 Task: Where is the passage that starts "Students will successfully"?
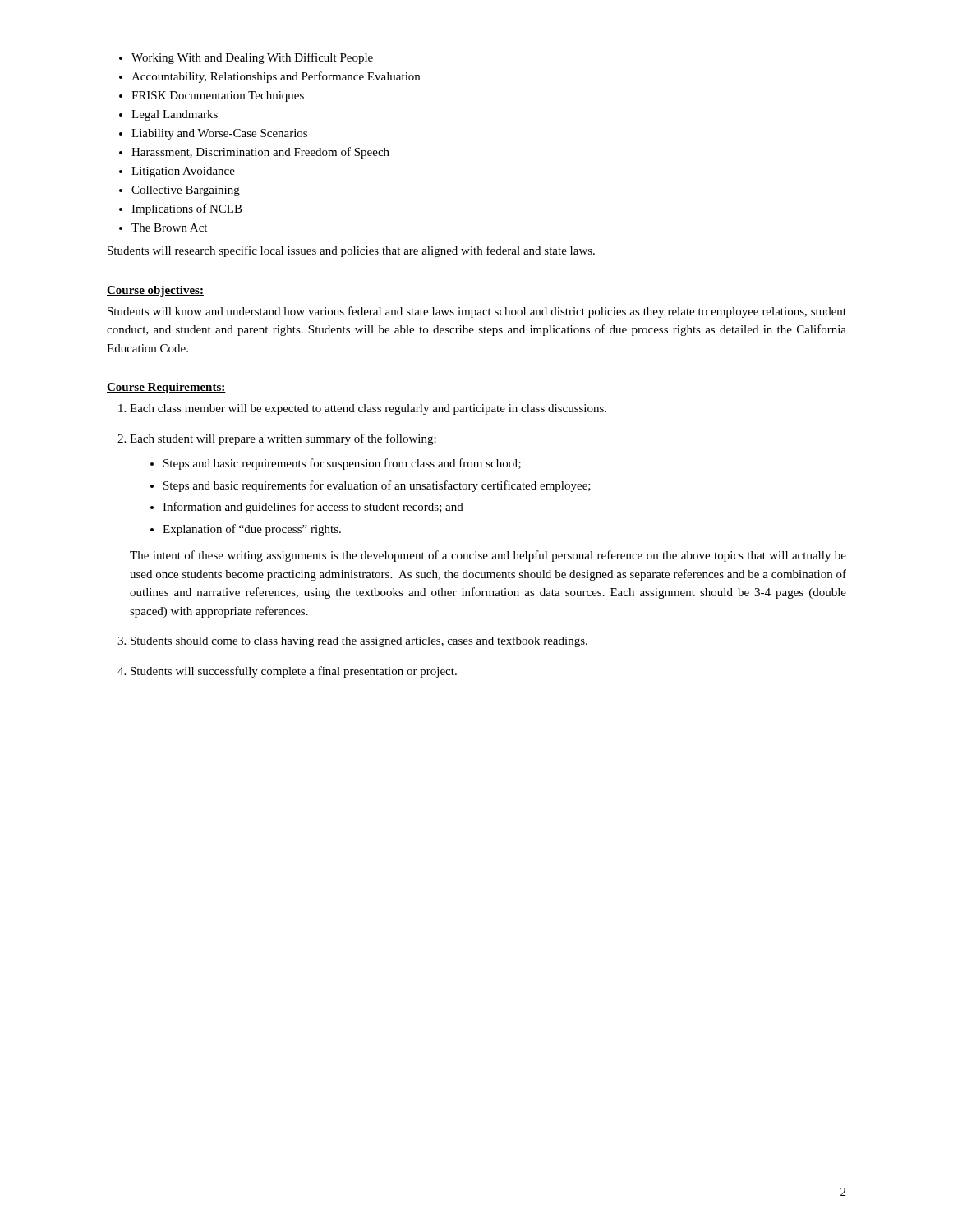click(294, 671)
